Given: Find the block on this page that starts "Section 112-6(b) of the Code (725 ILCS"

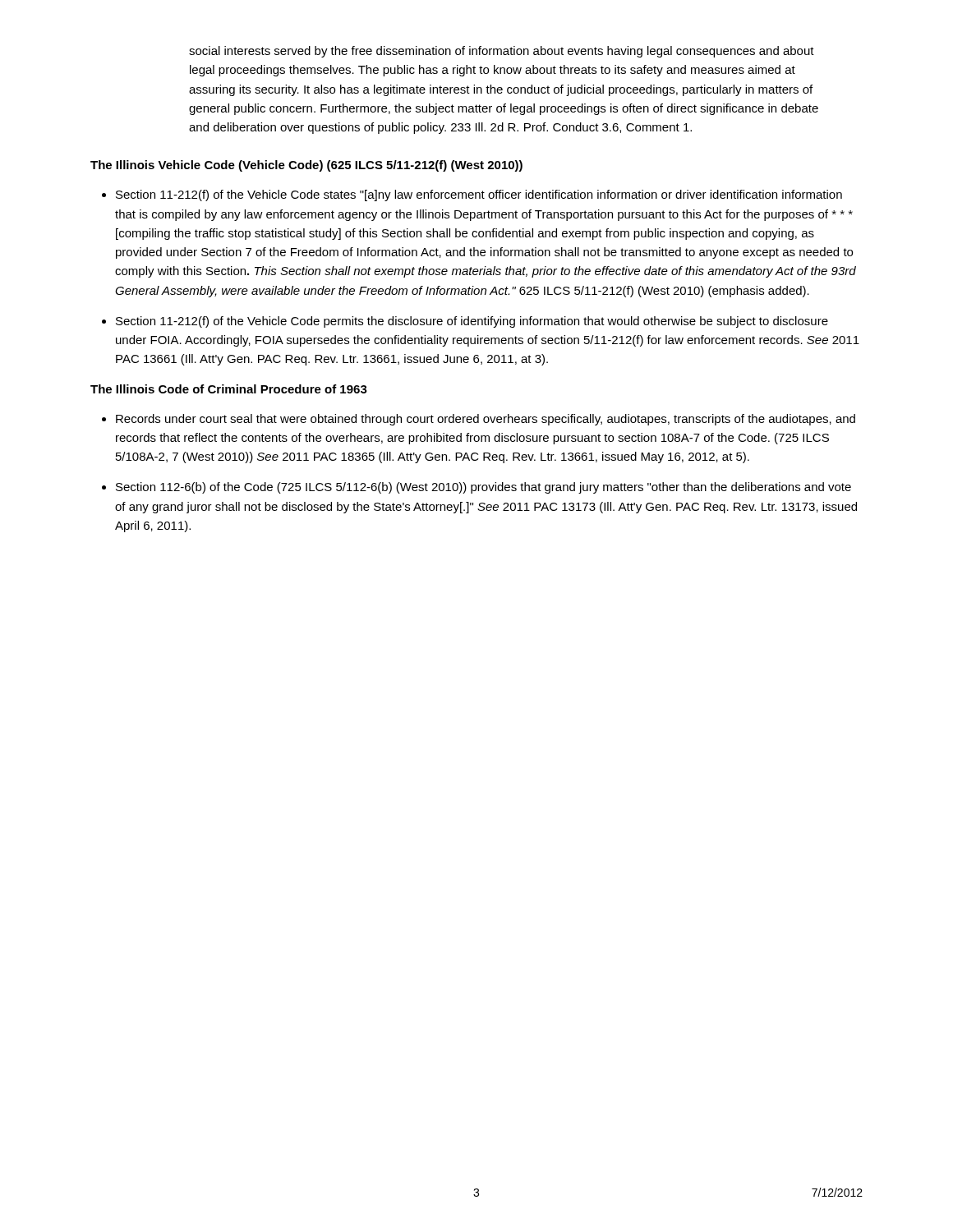Looking at the screenshot, I should [486, 506].
